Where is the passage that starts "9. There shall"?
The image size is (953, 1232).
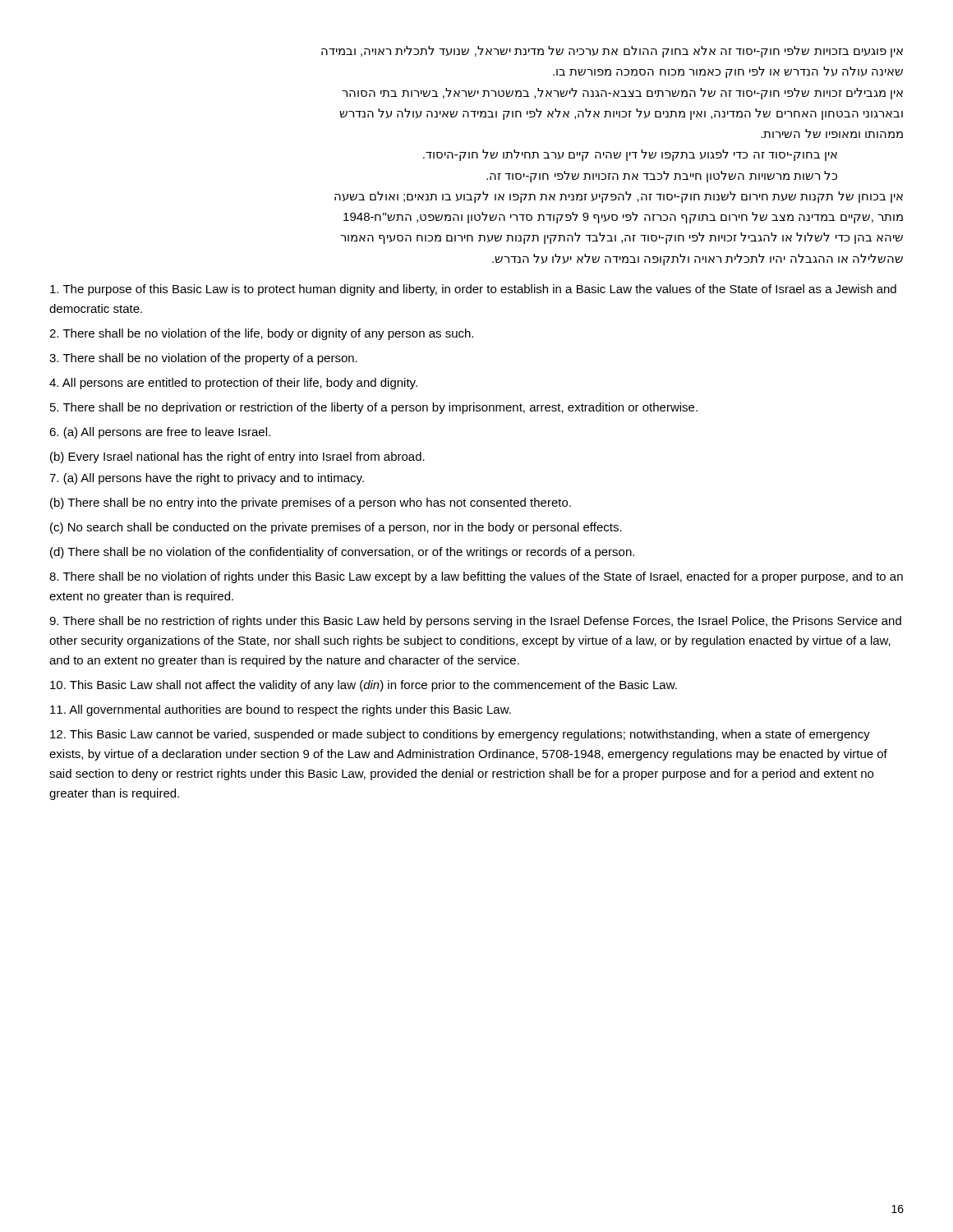(476, 640)
